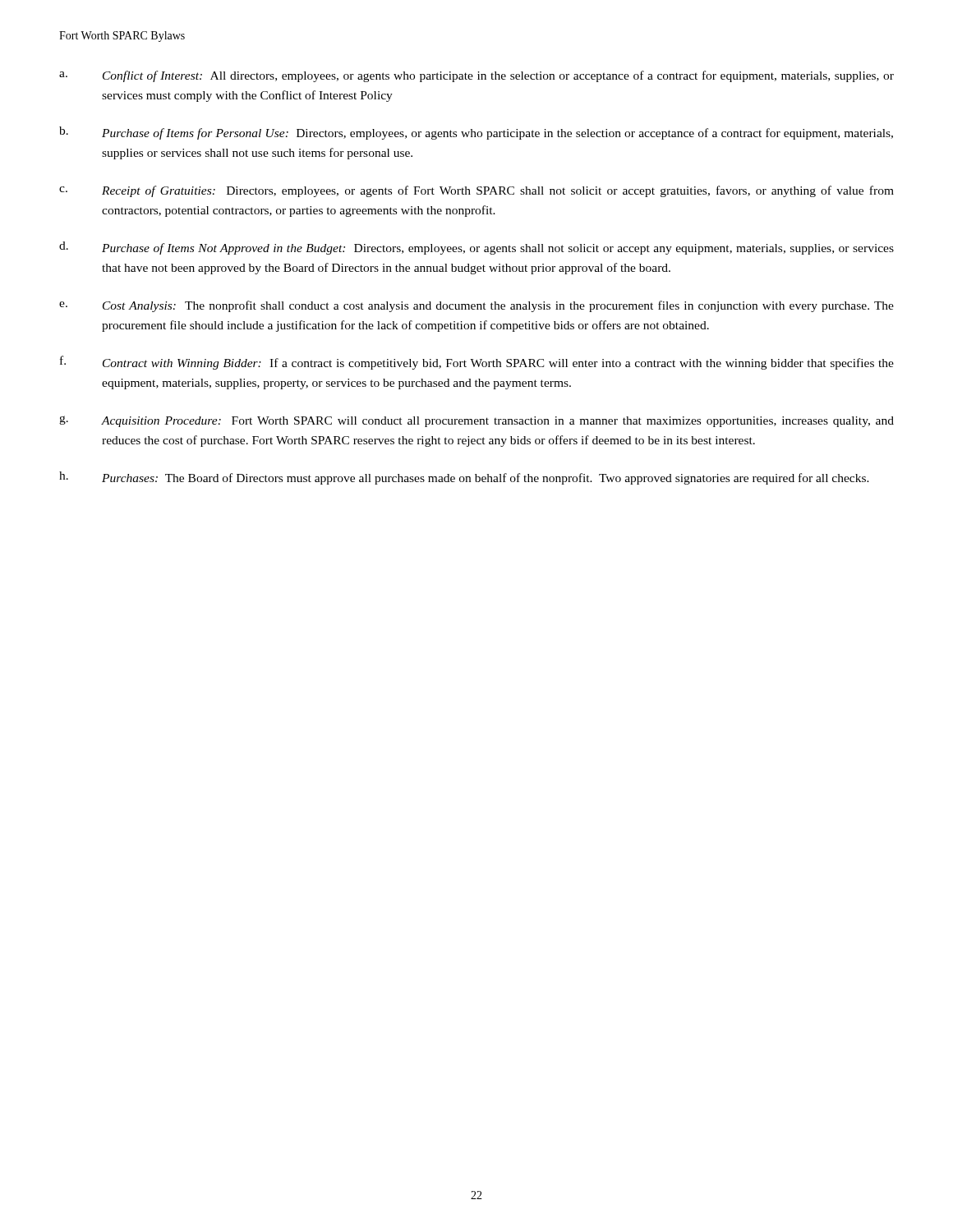
Task: Select the element starting "e. Cost Analysis: The nonprofit shall conduct a"
Action: (476, 316)
